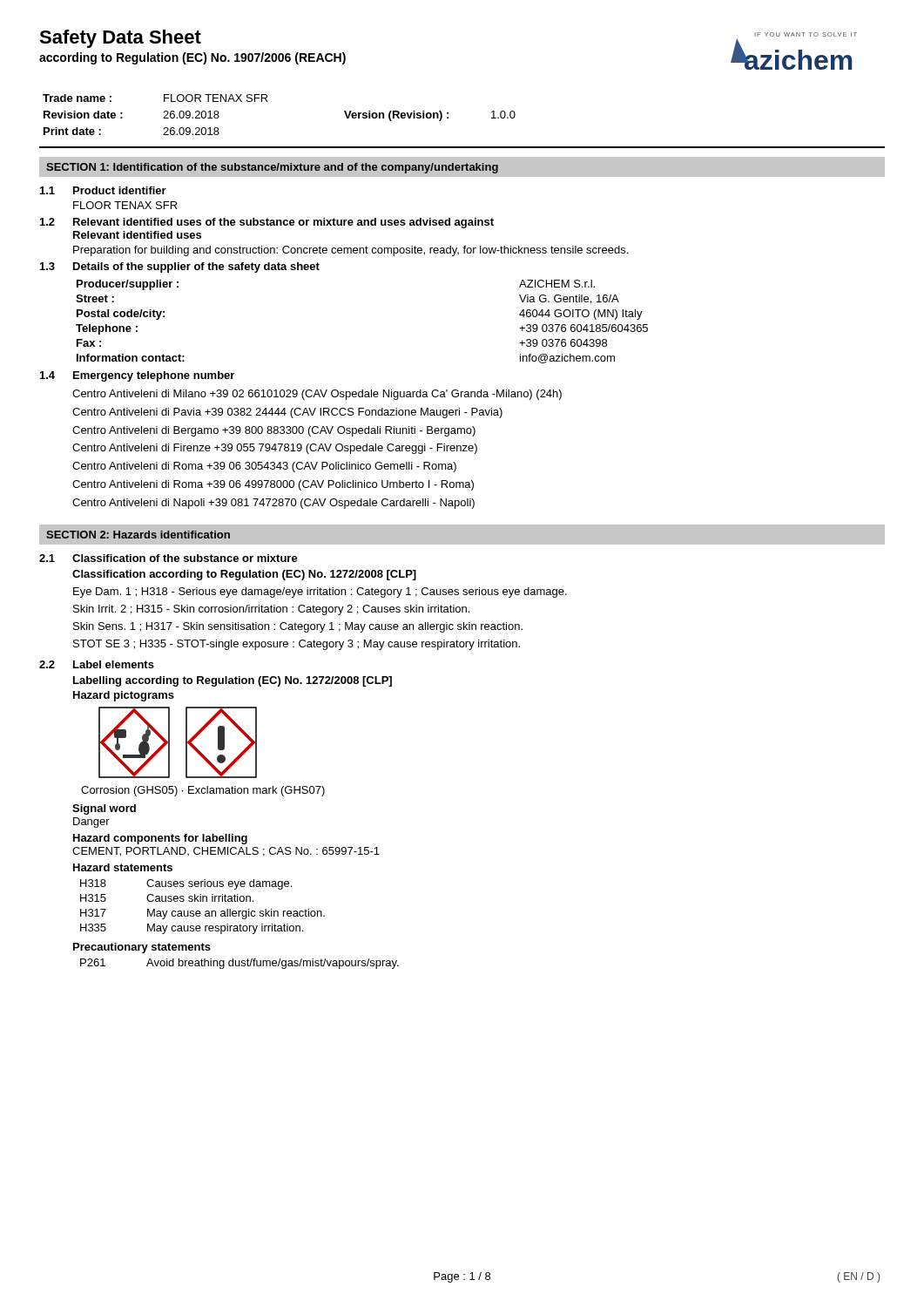Click on the table containing "May cause respiratory irritation."
Viewport: 924px width, 1307px height.
[x=479, y=905]
